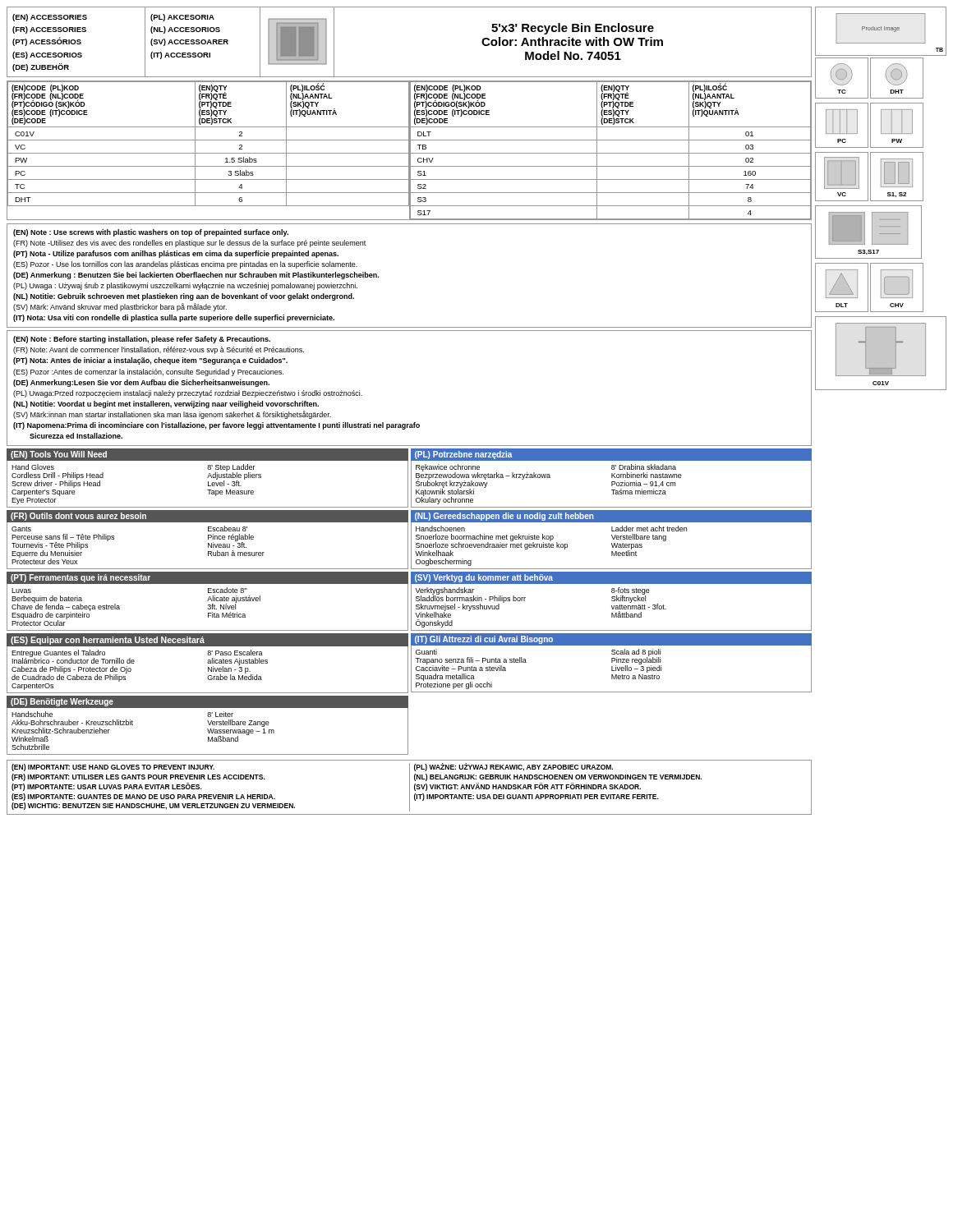Locate the table with the text "(EN)CODE (PL)KOD (FR)CODE (NL)CODE (PT)CÓDIGO(SK)KÓD"
Viewport: 953px width, 1232px height.
point(610,150)
